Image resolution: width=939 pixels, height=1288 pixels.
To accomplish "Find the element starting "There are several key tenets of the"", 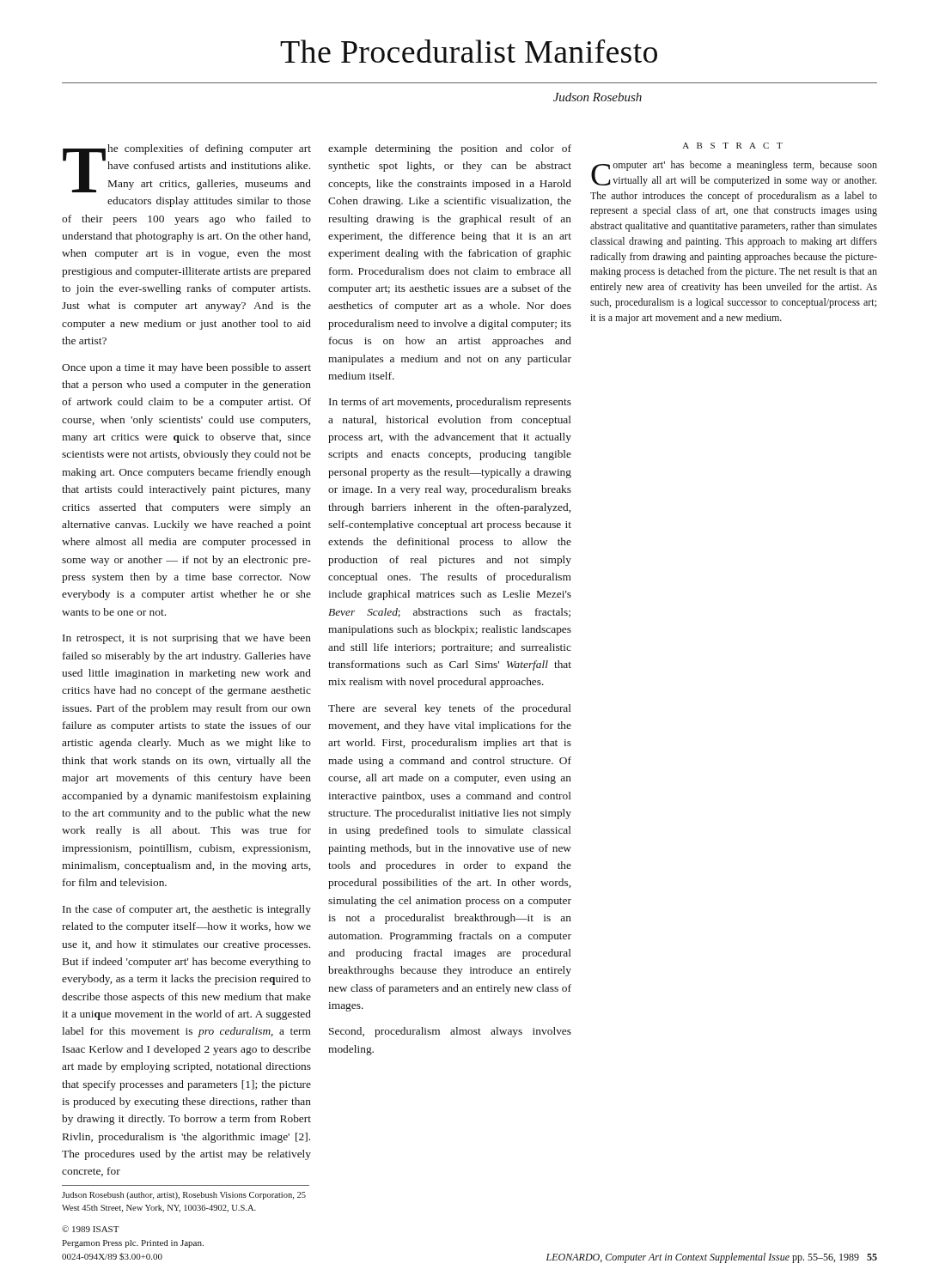I will point(450,856).
